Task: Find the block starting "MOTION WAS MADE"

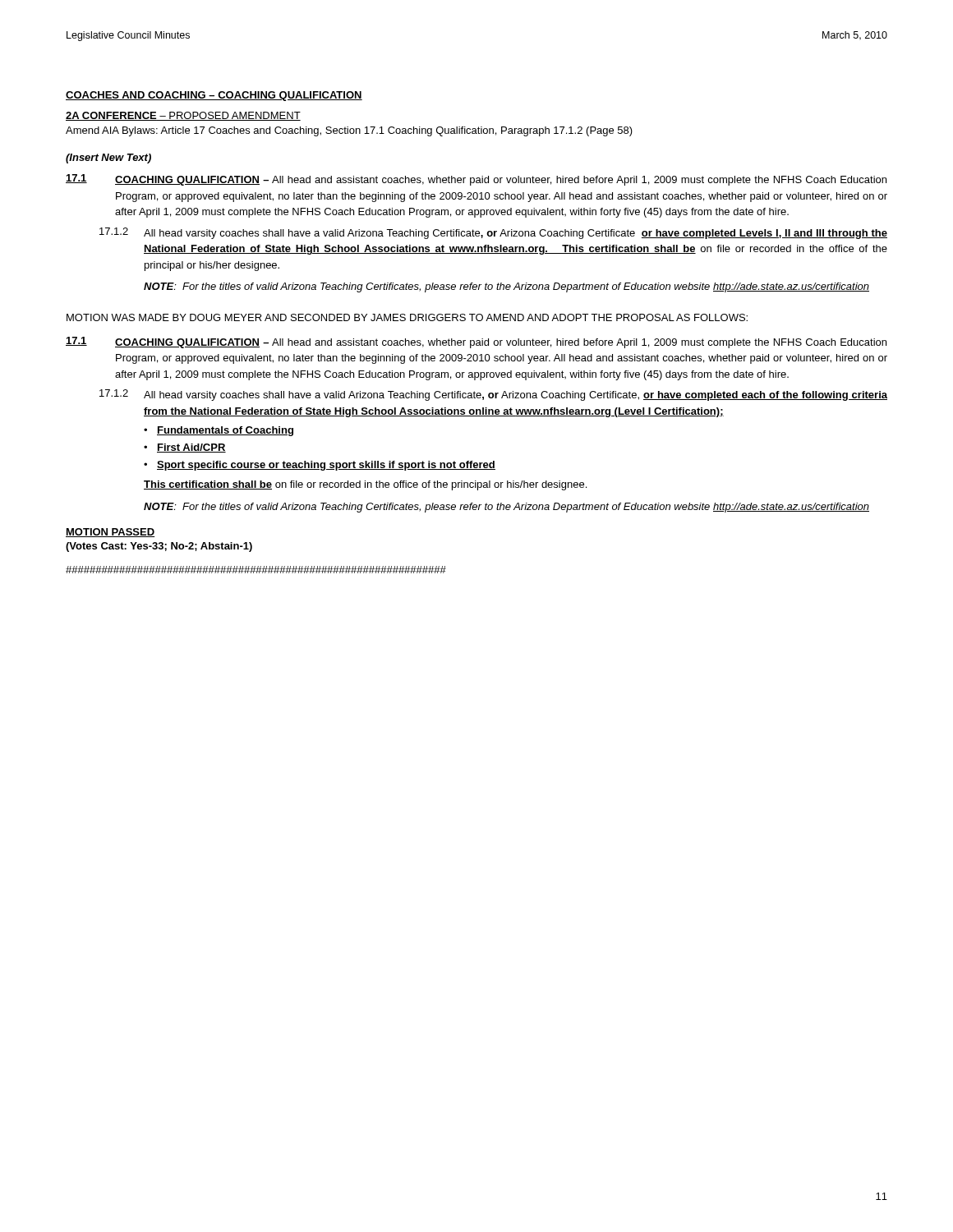Action: 407,318
